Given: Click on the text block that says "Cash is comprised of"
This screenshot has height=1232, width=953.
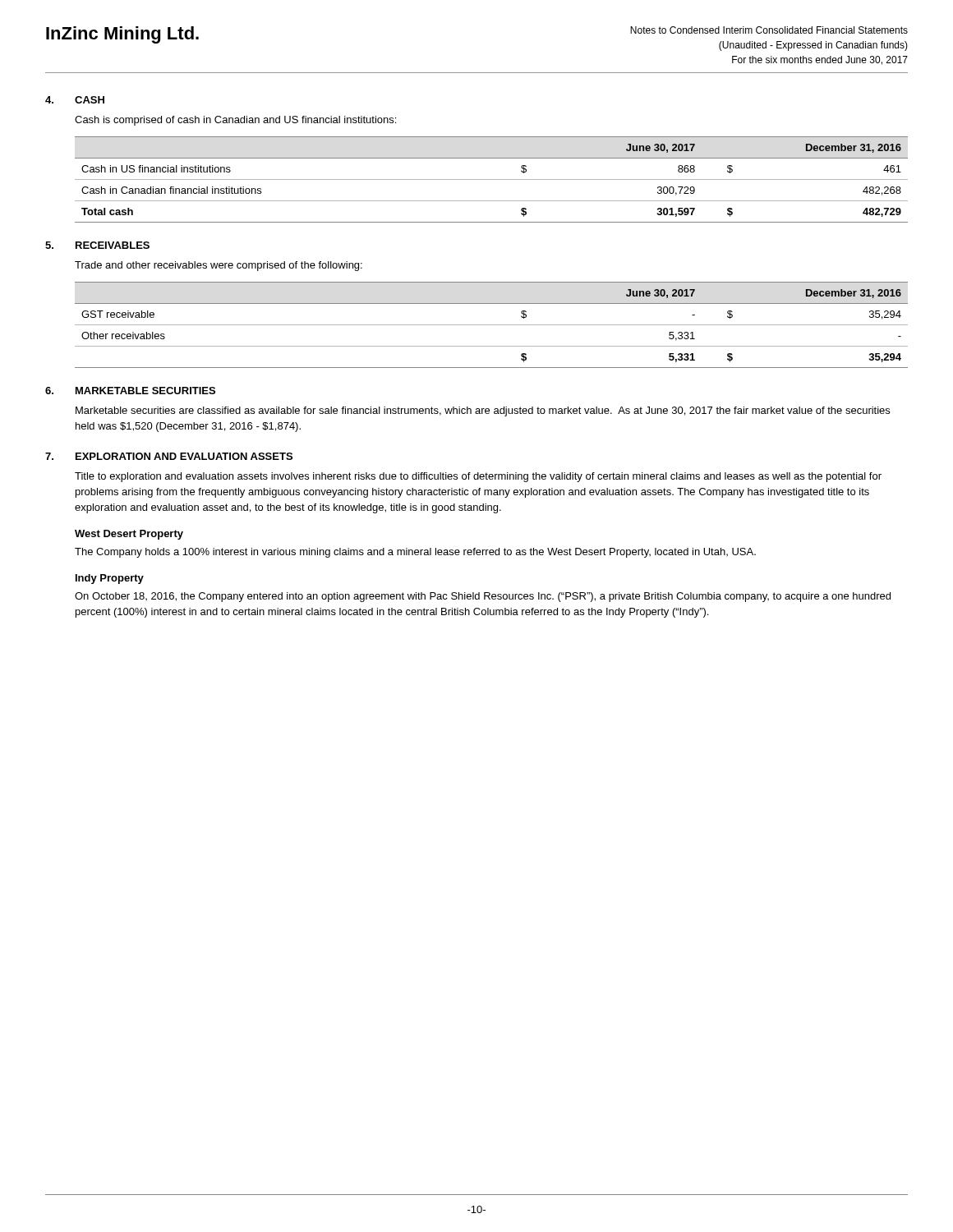Looking at the screenshot, I should click(x=236, y=120).
